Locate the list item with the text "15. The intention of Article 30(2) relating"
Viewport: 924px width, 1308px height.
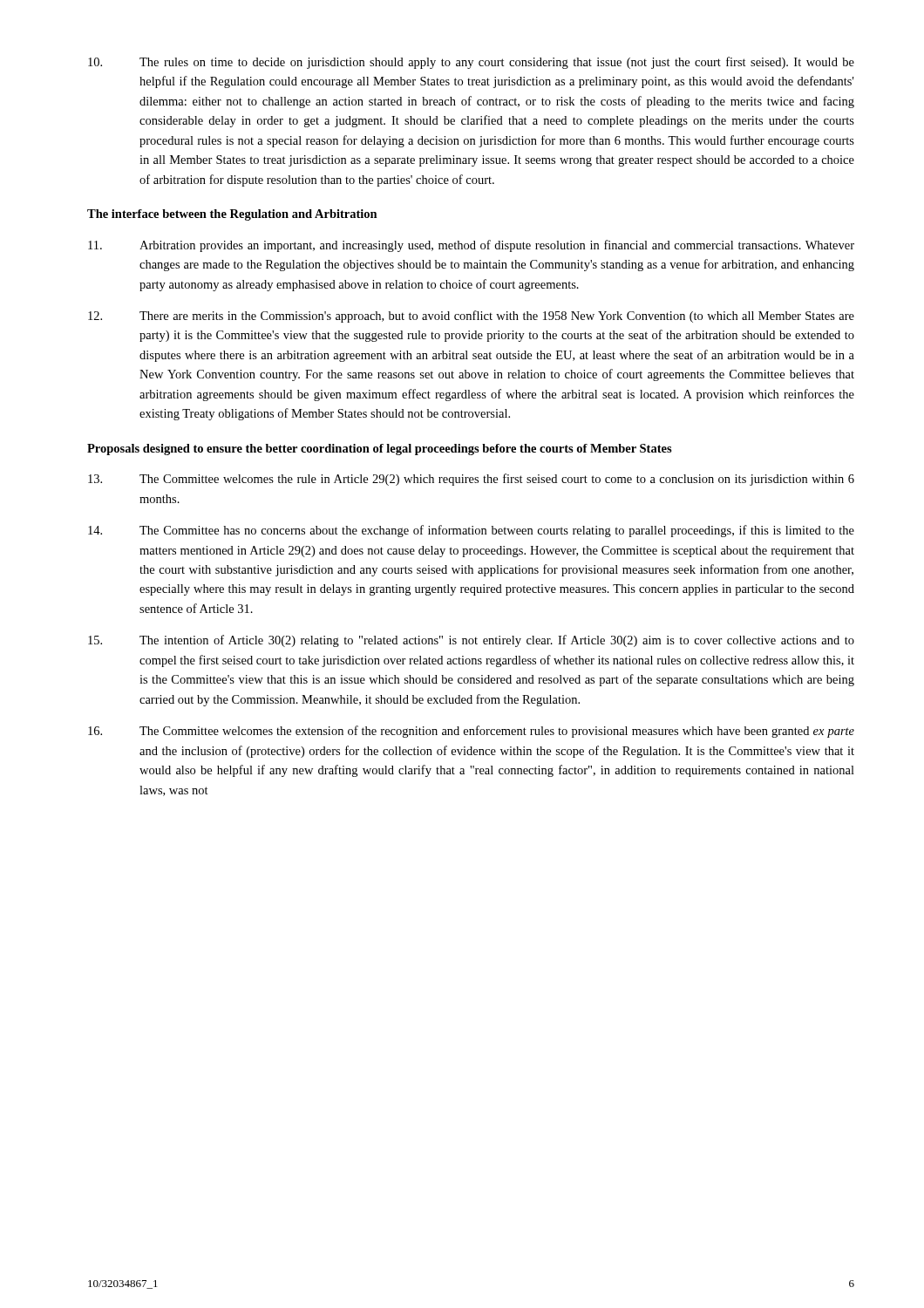471,670
